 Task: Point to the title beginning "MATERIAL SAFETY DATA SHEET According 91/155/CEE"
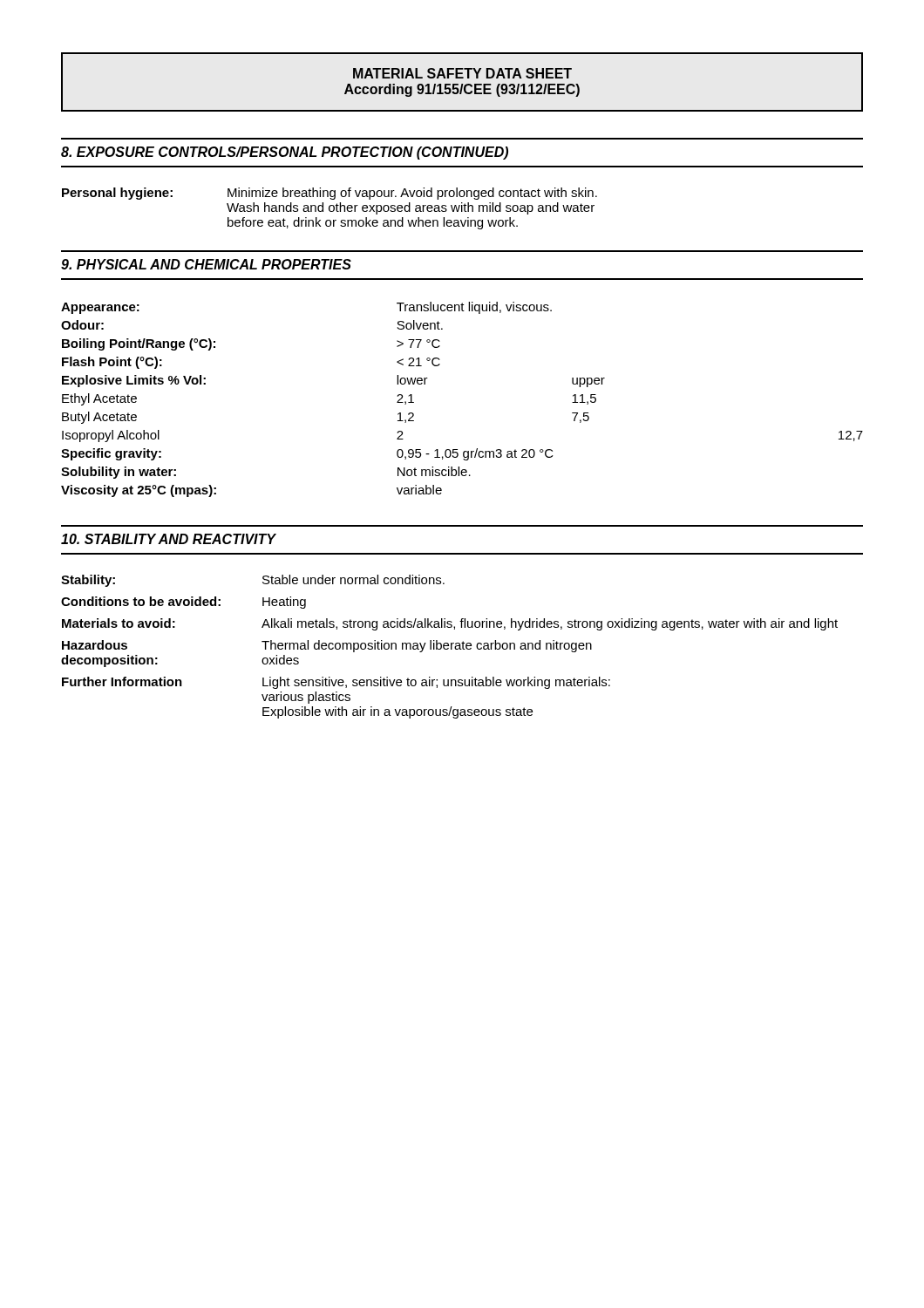pyautogui.click(x=462, y=82)
